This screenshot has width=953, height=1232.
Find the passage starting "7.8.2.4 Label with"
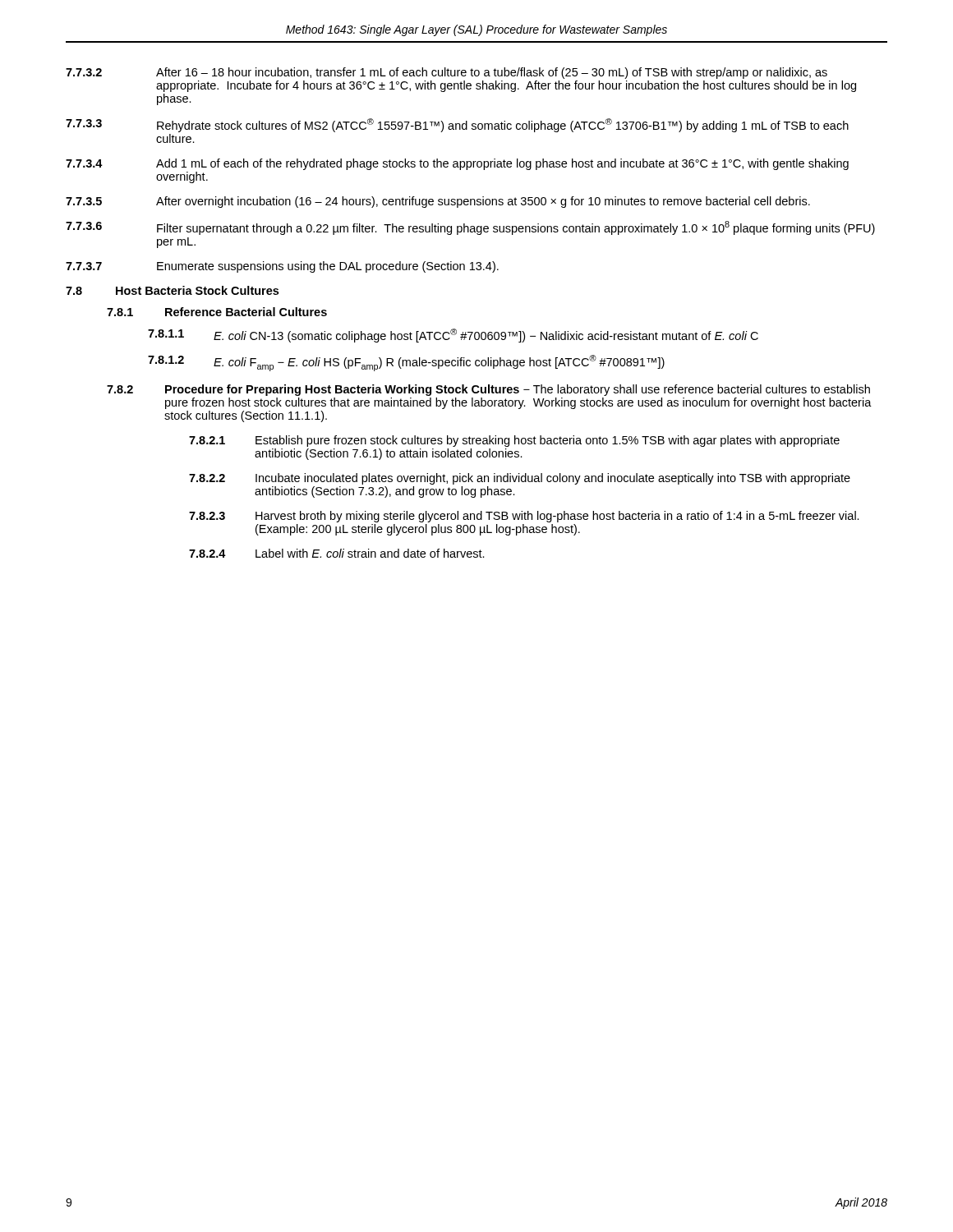pyautogui.click(x=337, y=553)
